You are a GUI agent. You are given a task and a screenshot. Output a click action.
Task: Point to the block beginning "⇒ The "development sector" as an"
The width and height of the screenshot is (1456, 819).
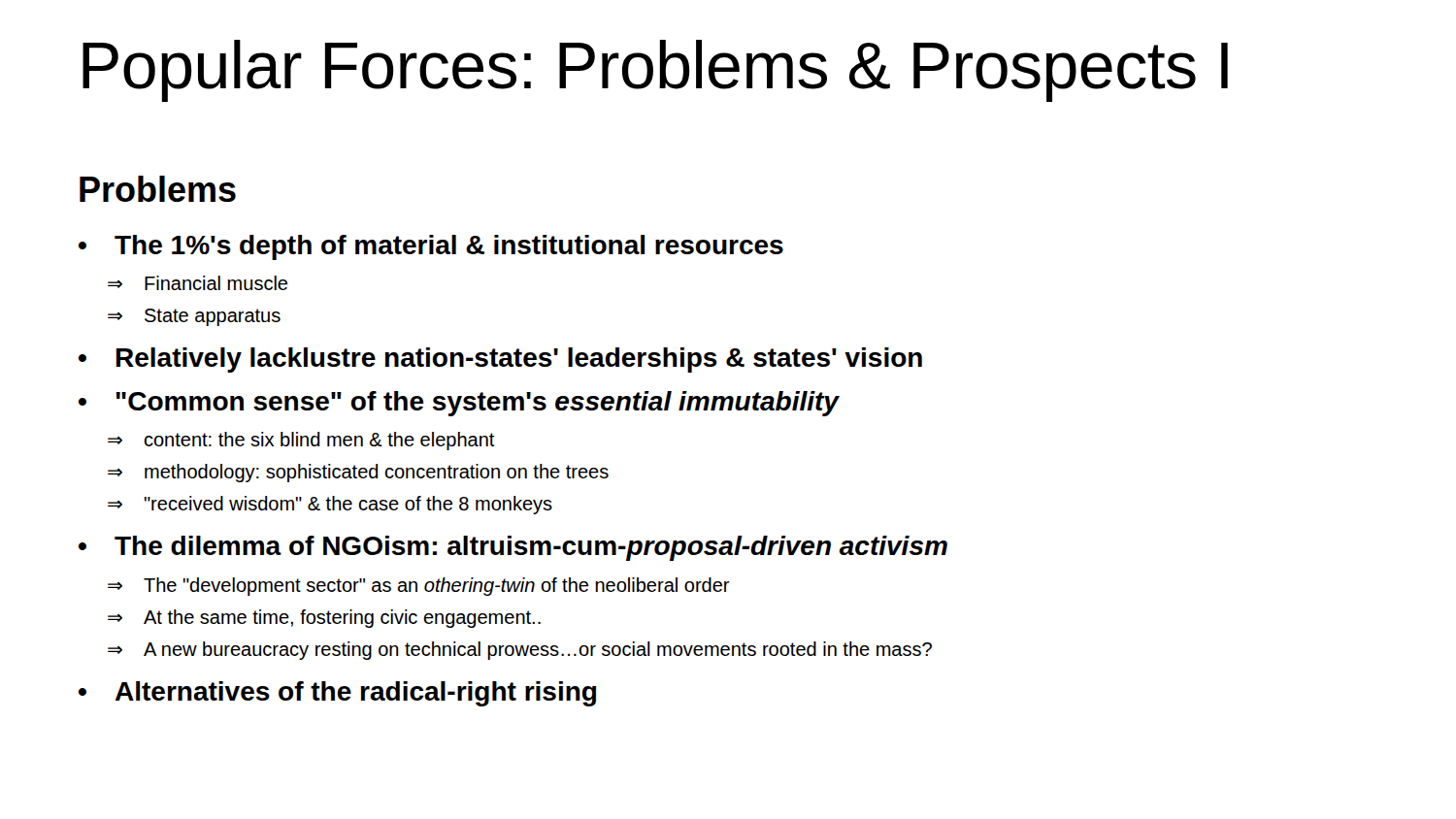point(419,587)
